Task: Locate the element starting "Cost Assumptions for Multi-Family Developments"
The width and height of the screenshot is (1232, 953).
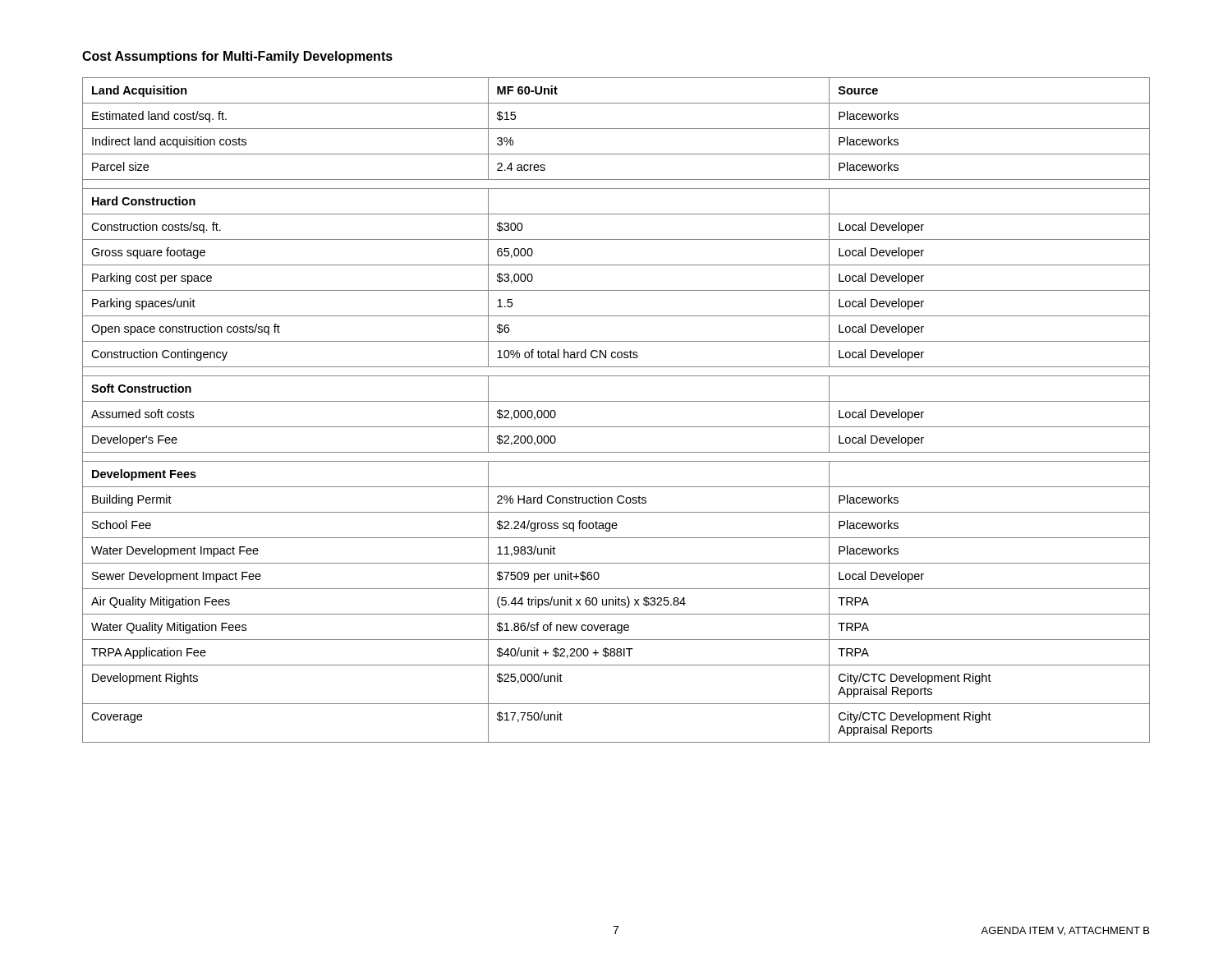Action: pos(237,56)
